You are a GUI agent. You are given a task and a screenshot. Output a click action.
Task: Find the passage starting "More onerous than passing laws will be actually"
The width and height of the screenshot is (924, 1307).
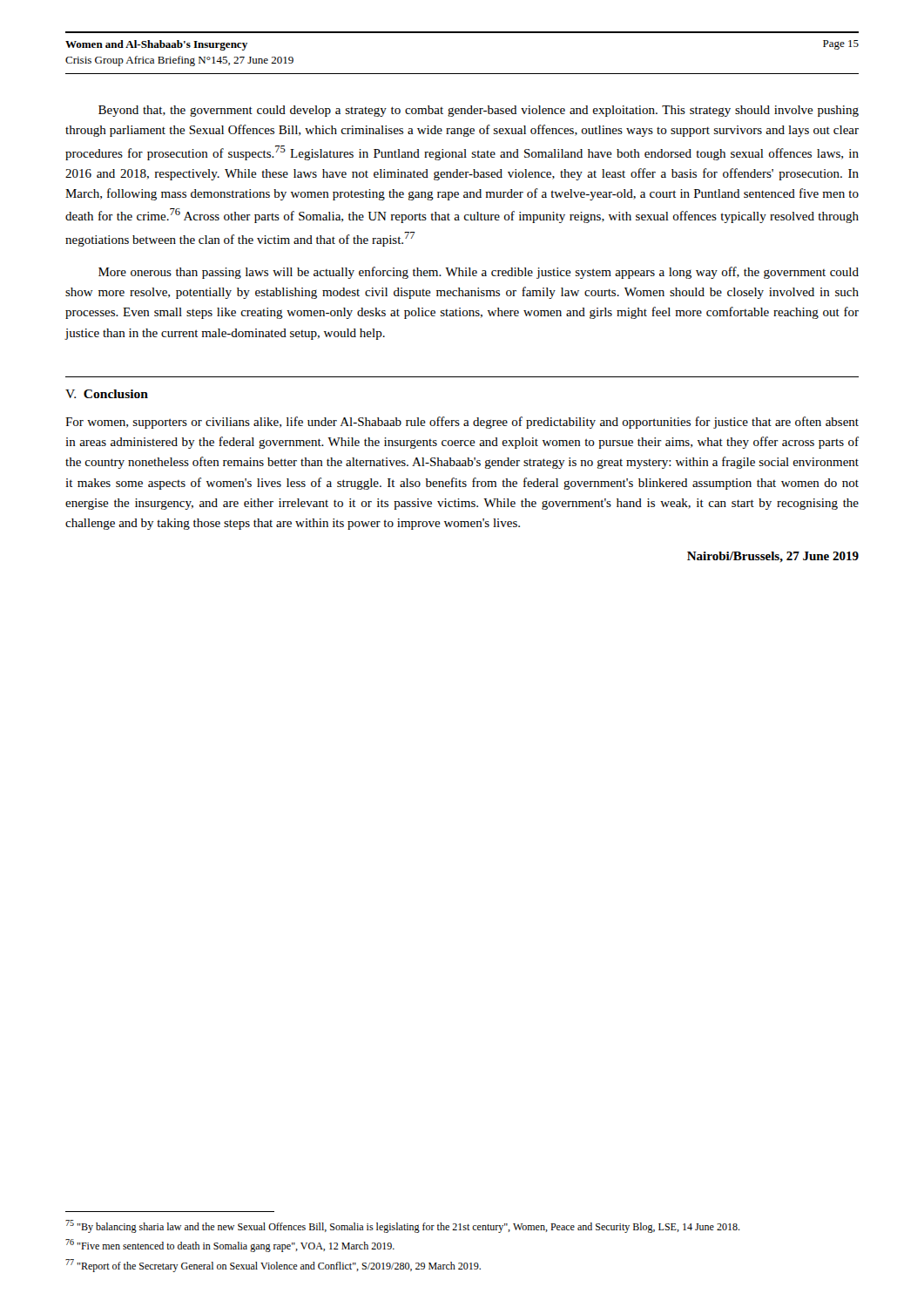point(462,303)
